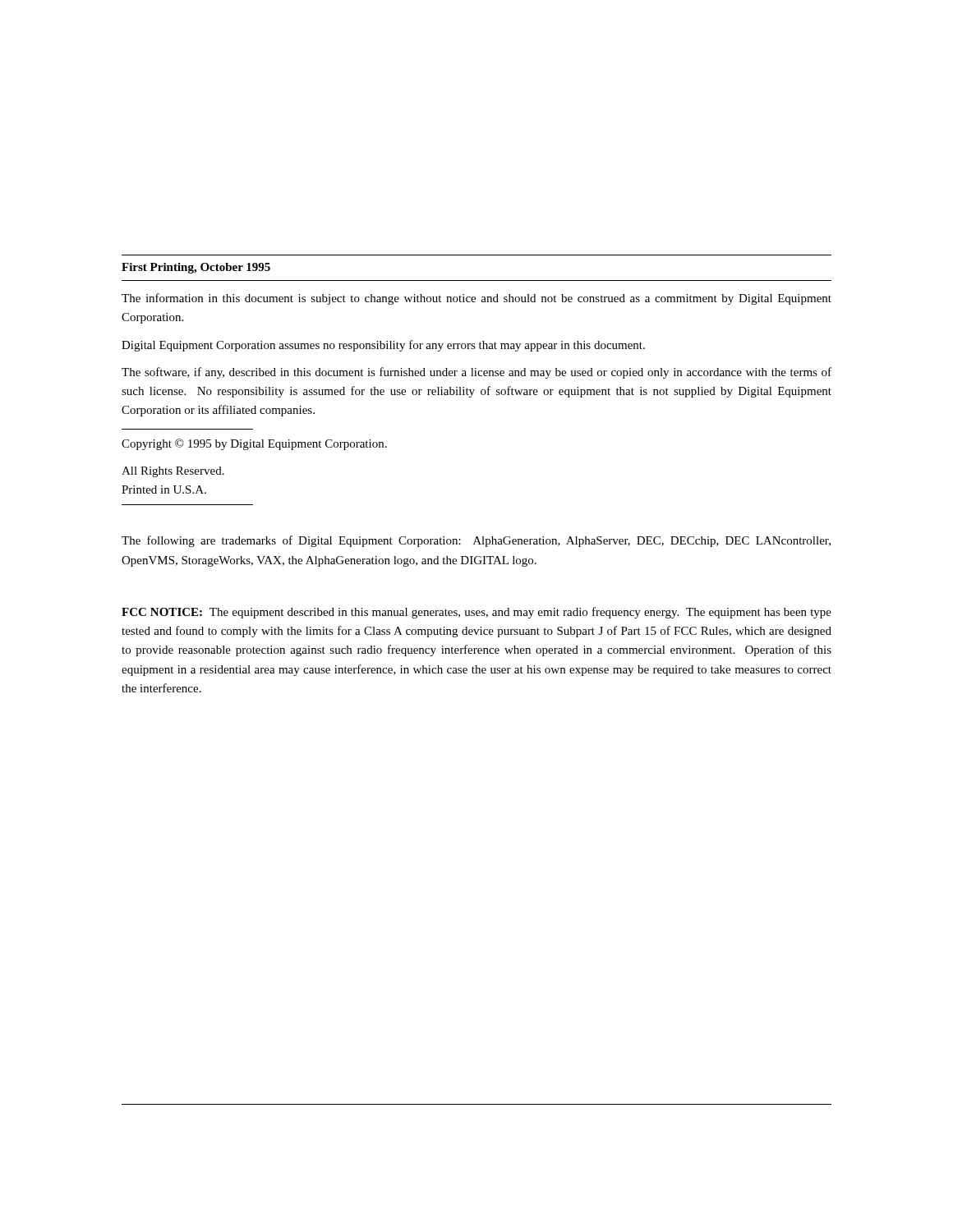The height and width of the screenshot is (1232, 953).
Task: Click on the block starting "Digital Equipment Corporation assumes no responsibility"
Action: click(x=384, y=345)
